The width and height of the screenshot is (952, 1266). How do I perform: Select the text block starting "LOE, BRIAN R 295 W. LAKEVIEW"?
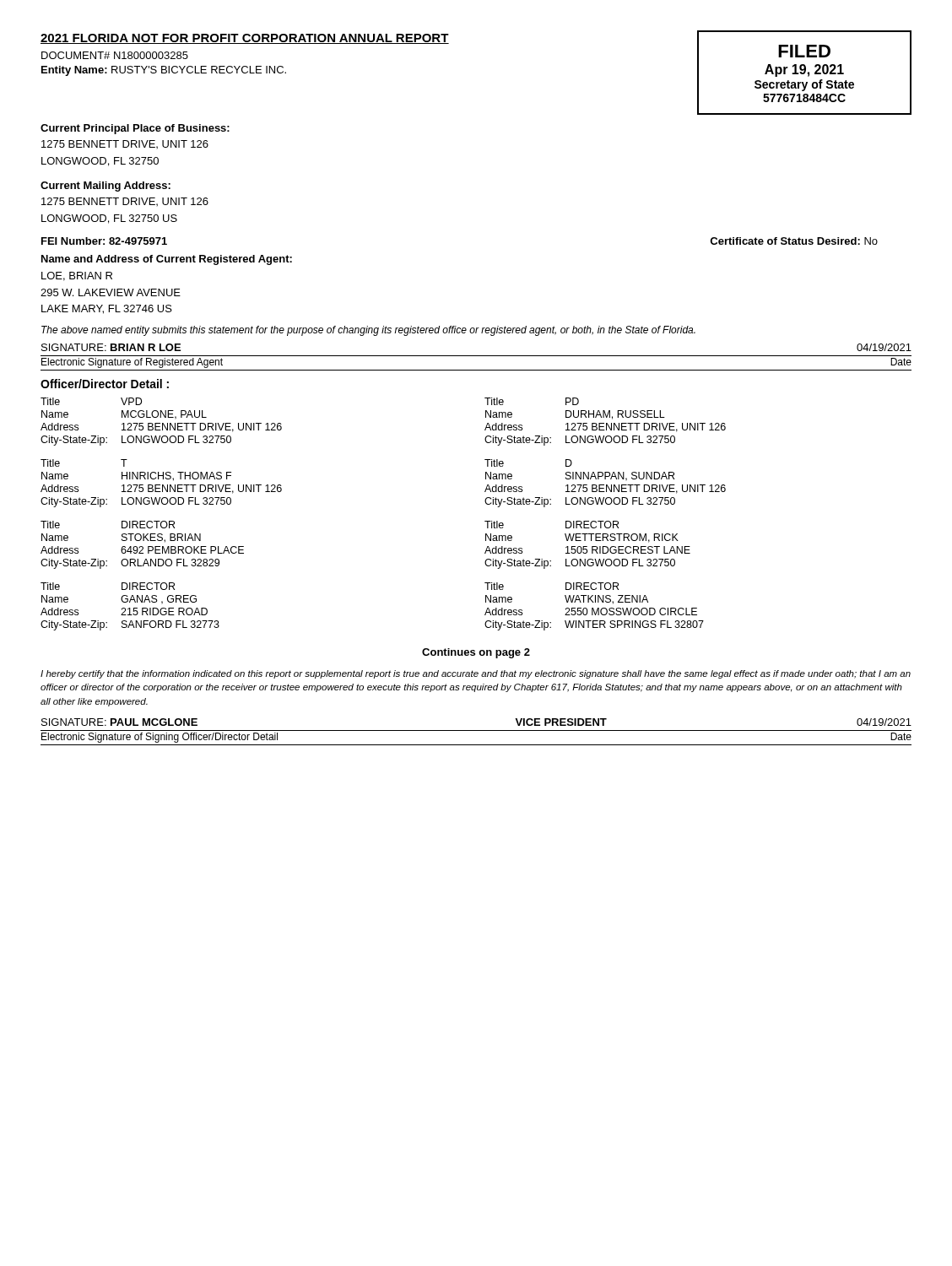111,292
